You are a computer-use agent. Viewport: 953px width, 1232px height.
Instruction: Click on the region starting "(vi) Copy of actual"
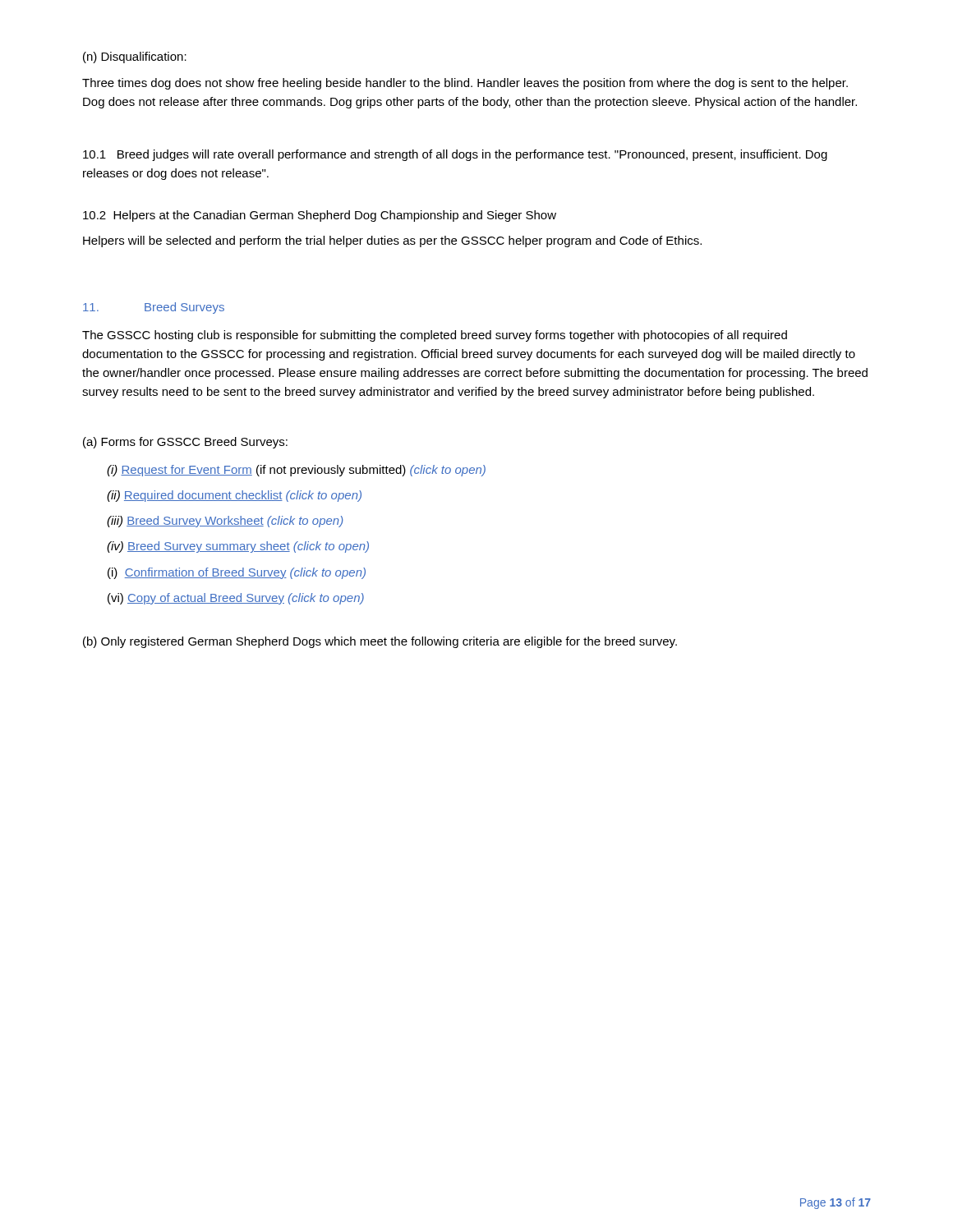[236, 597]
